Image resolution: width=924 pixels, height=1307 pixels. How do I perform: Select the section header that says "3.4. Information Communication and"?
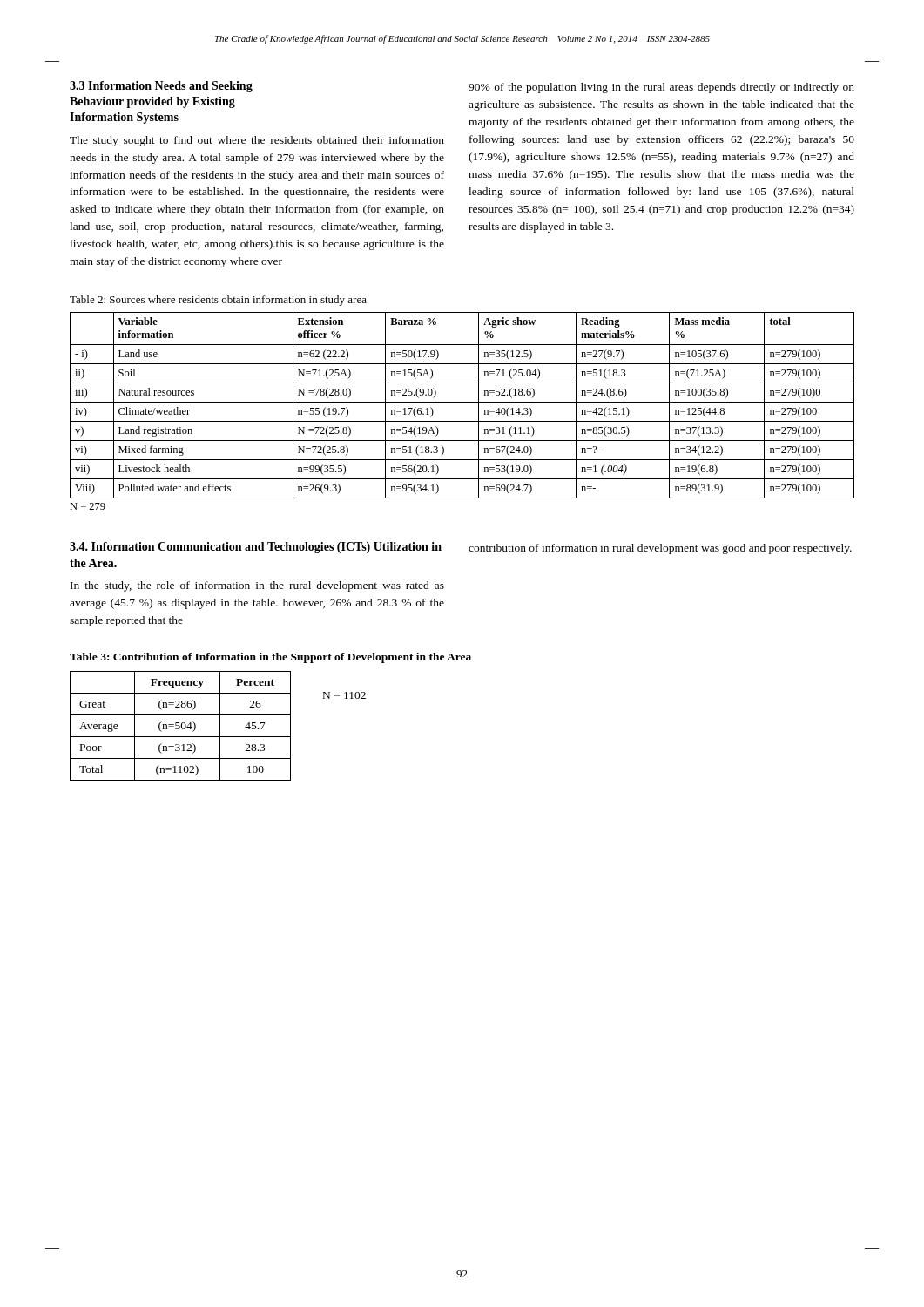256,555
